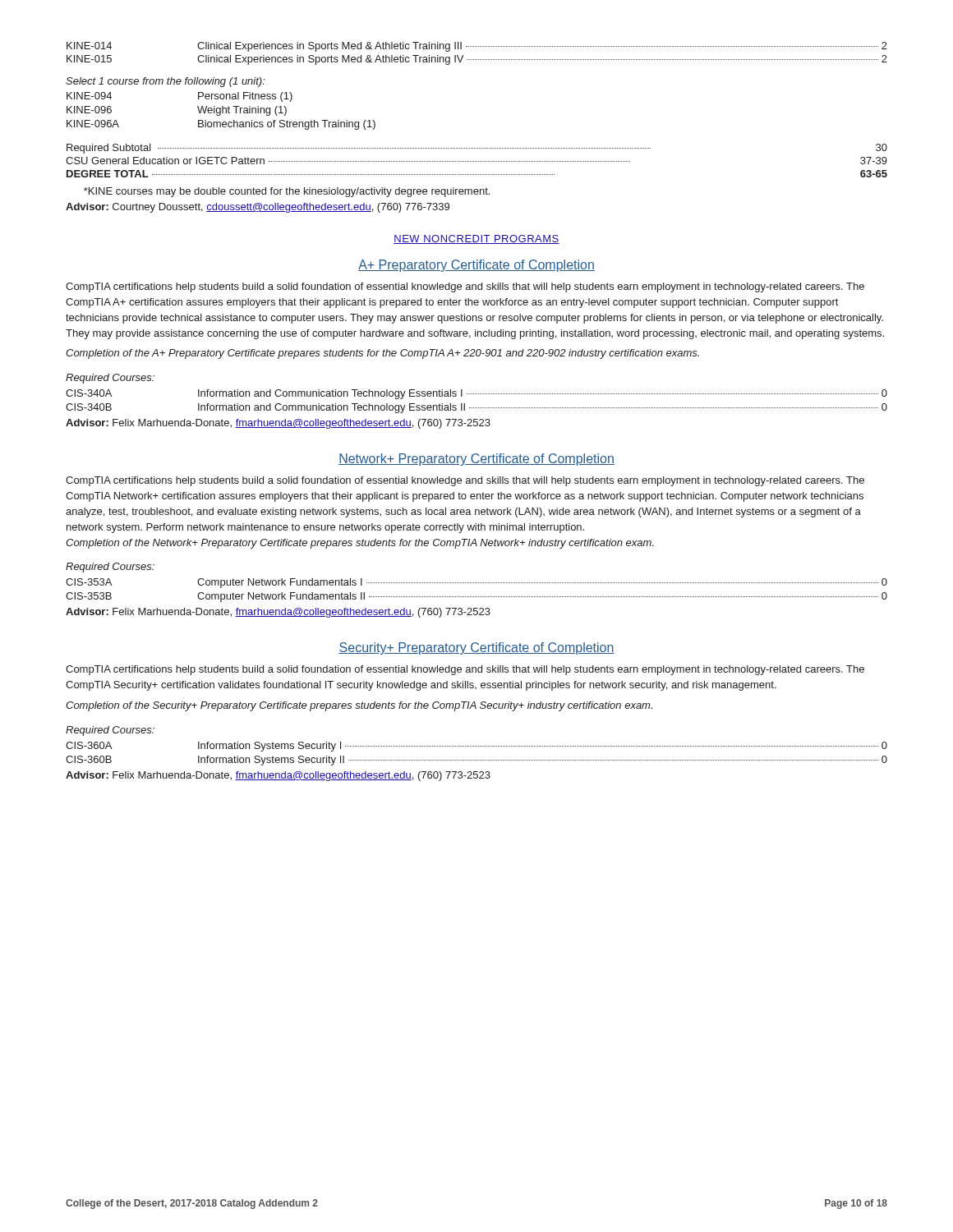Select the text starting "KINE courses may be double counted"
The image size is (953, 1232).
click(x=278, y=191)
